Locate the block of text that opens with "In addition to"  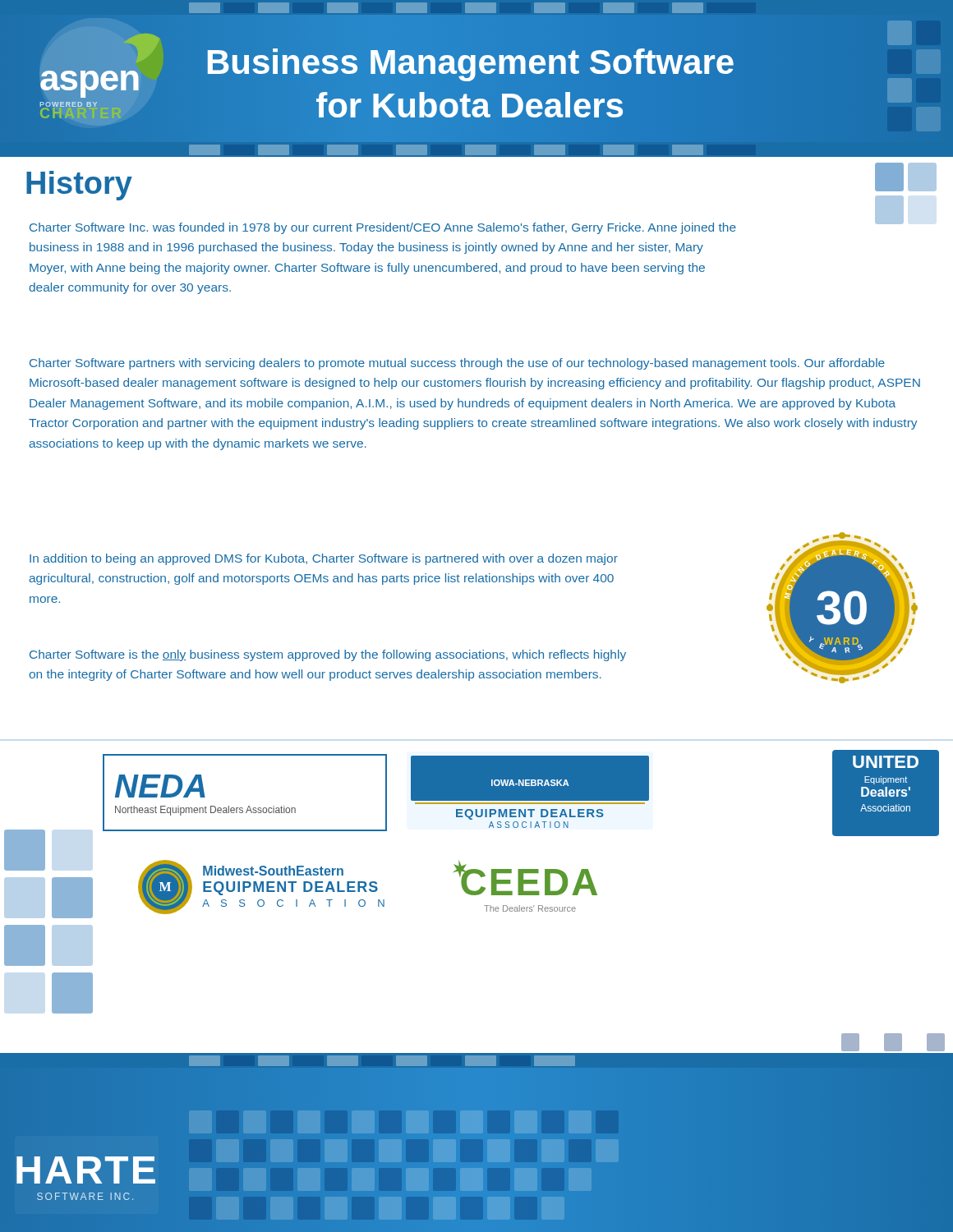pyautogui.click(x=323, y=578)
